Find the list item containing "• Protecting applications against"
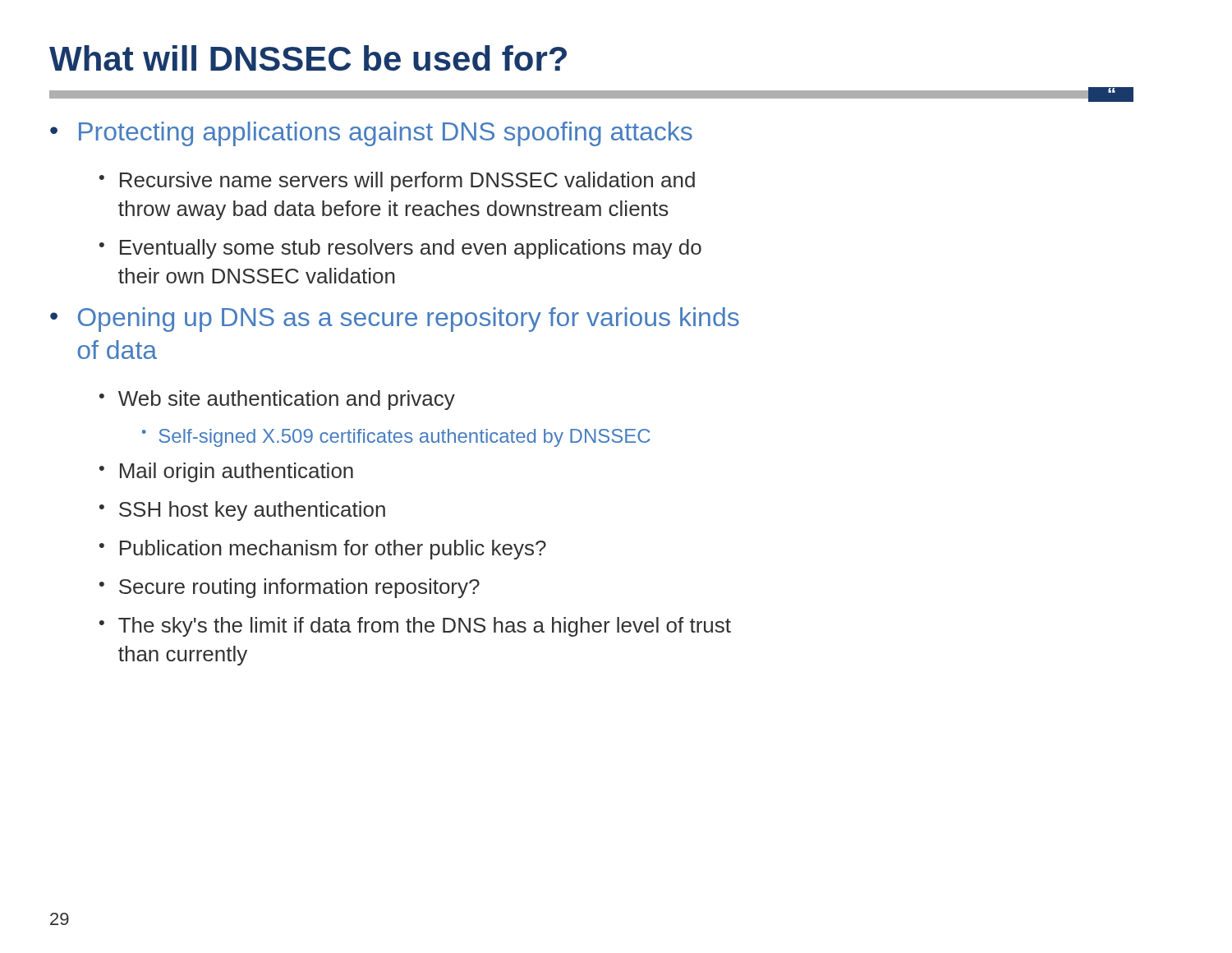The image size is (1232, 953). (x=371, y=131)
